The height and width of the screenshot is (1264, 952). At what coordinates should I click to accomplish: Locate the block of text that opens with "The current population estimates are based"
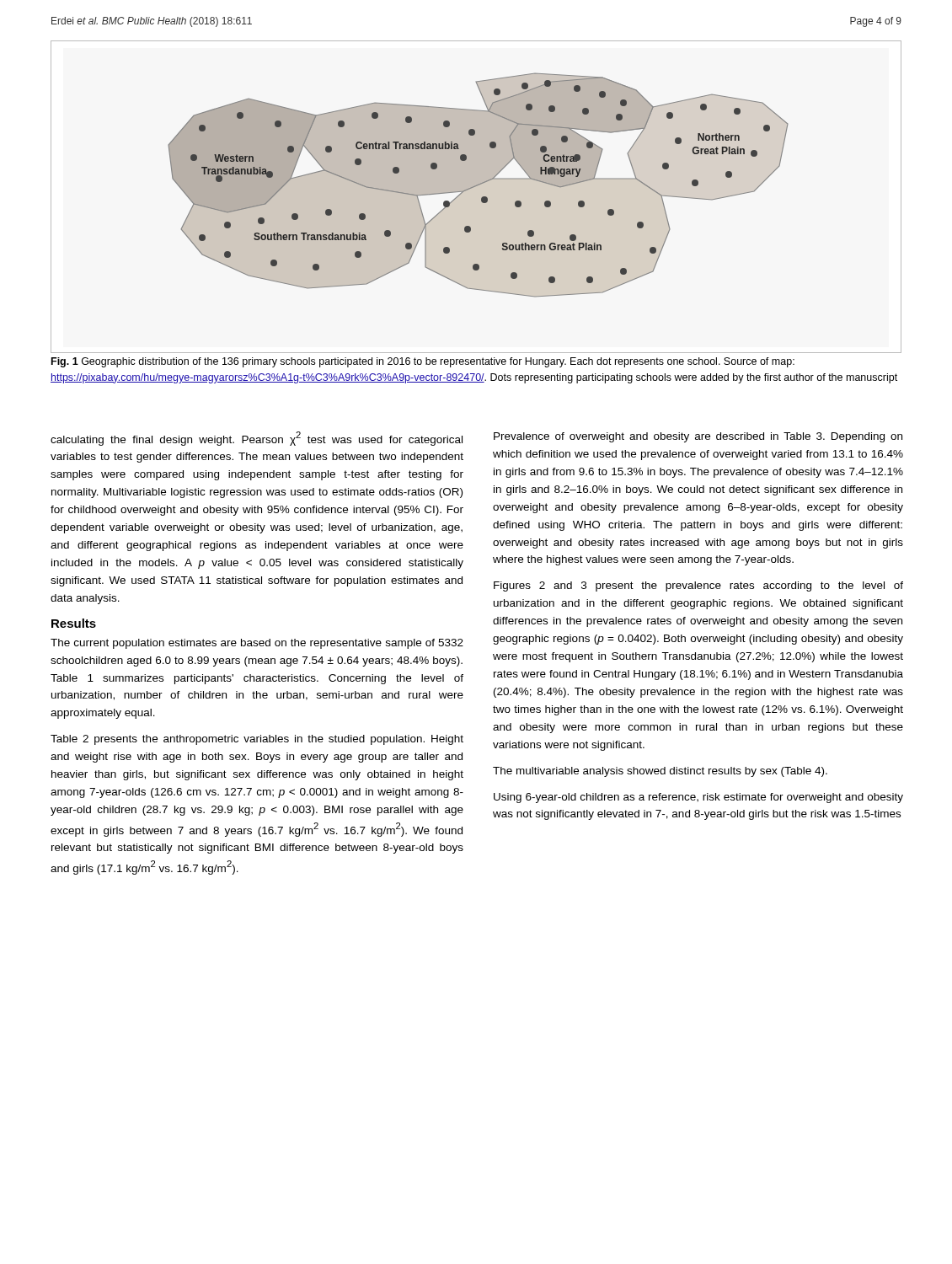pyautogui.click(x=257, y=678)
